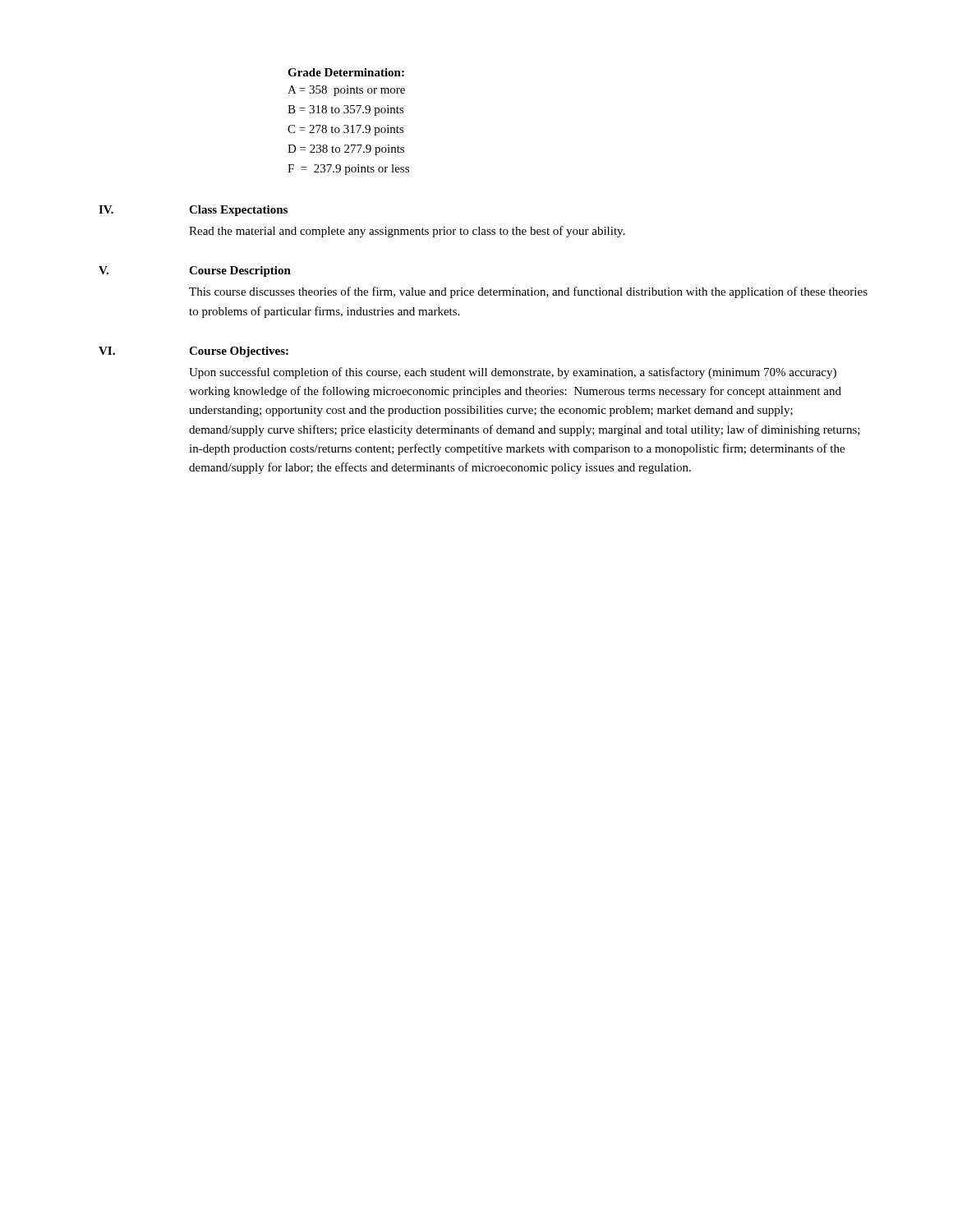Find "C = 278 to 317.9 points" on this page
The image size is (953, 1232).
346,129
